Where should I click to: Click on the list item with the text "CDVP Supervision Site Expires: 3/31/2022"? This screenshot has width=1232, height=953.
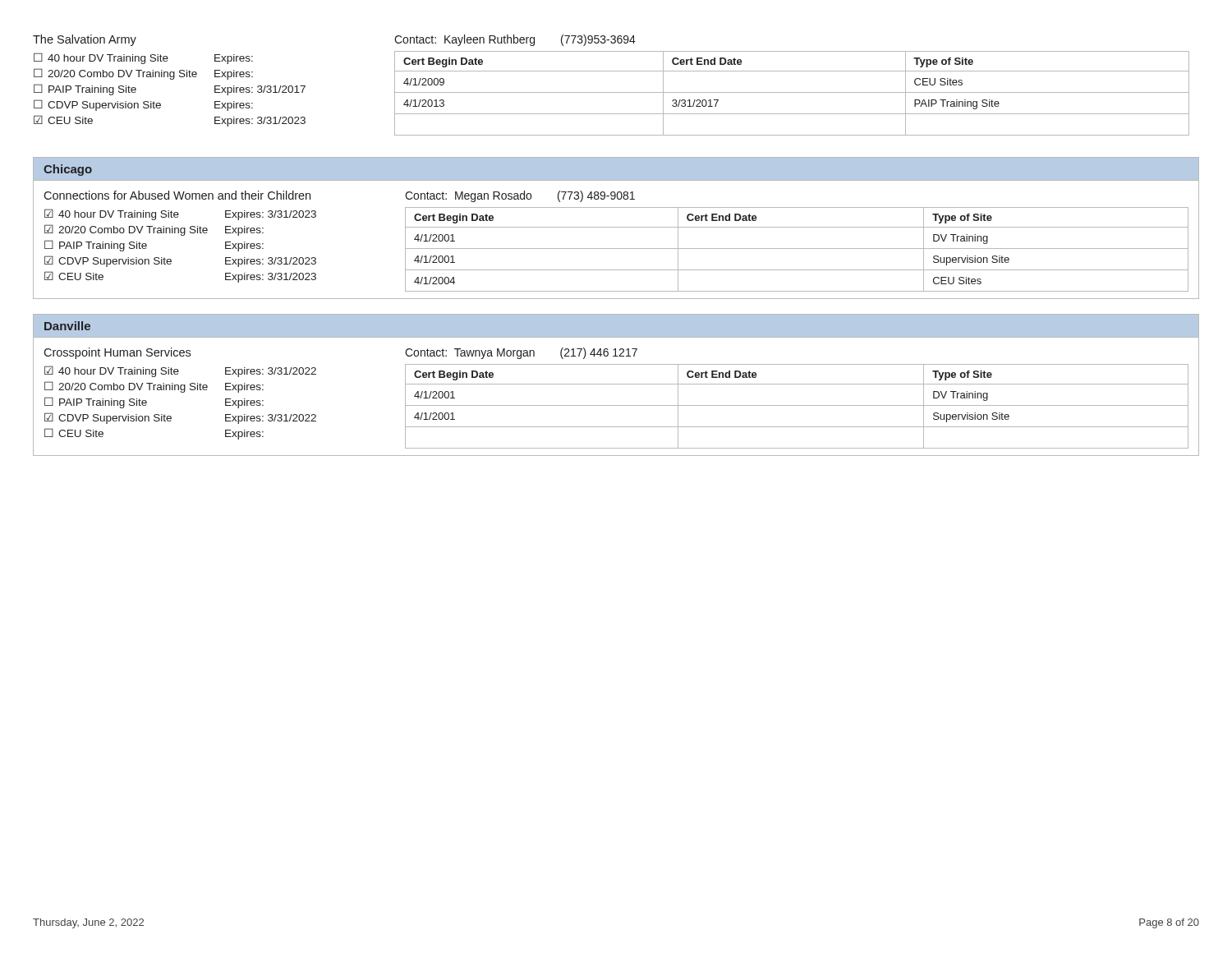point(180,417)
